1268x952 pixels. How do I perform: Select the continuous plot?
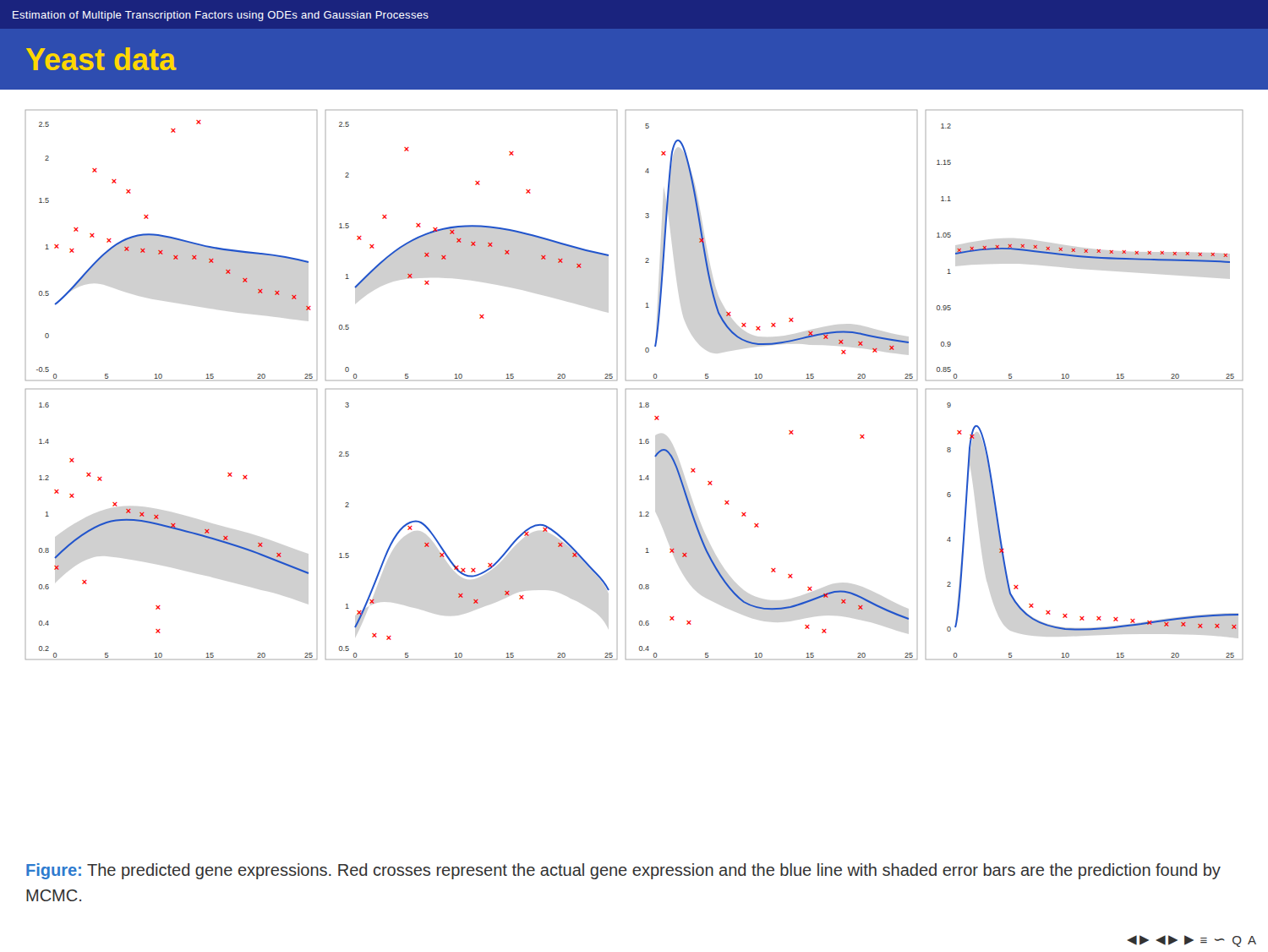pyautogui.click(x=634, y=393)
